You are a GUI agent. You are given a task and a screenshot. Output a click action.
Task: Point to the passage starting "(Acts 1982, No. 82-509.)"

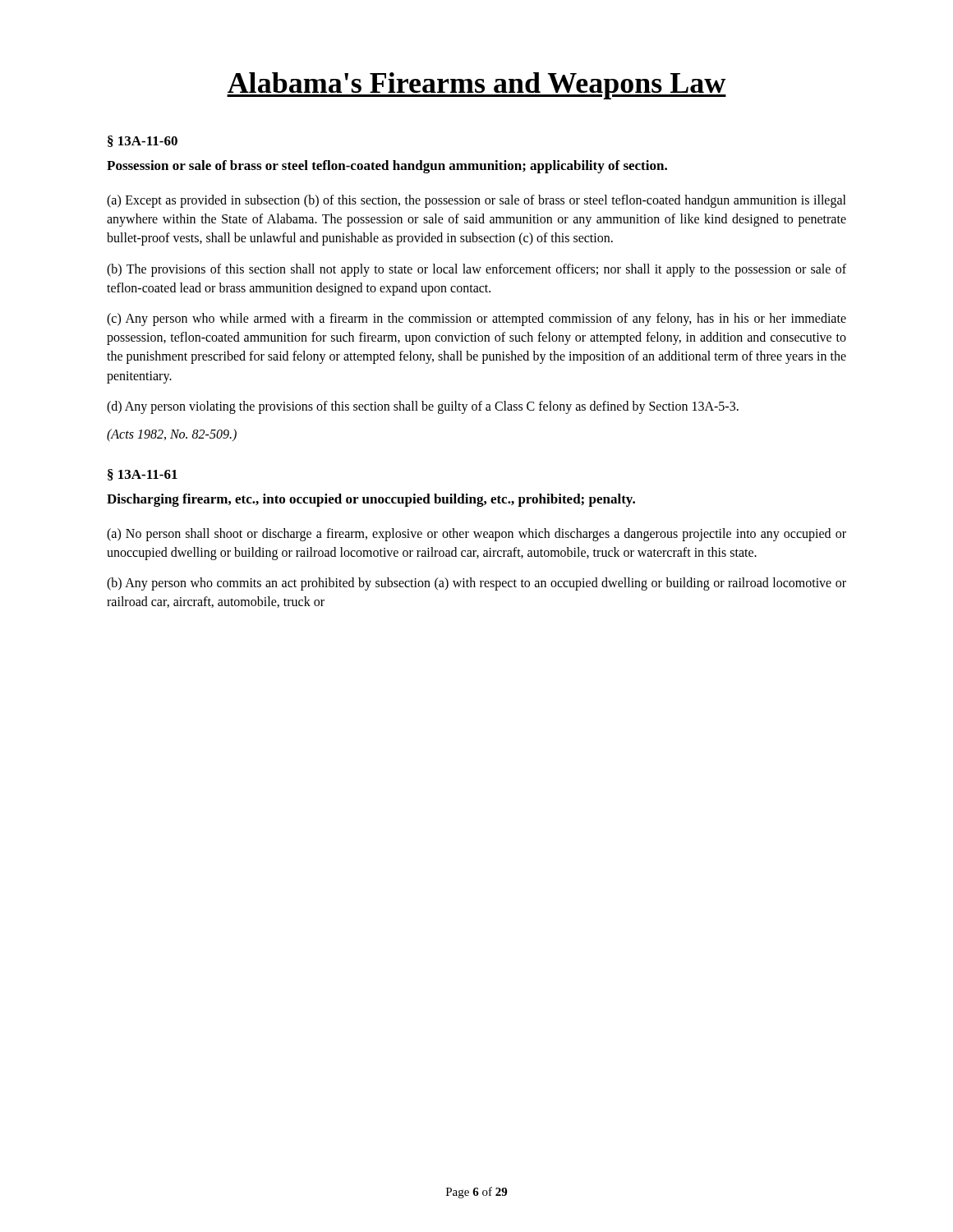[x=172, y=434]
